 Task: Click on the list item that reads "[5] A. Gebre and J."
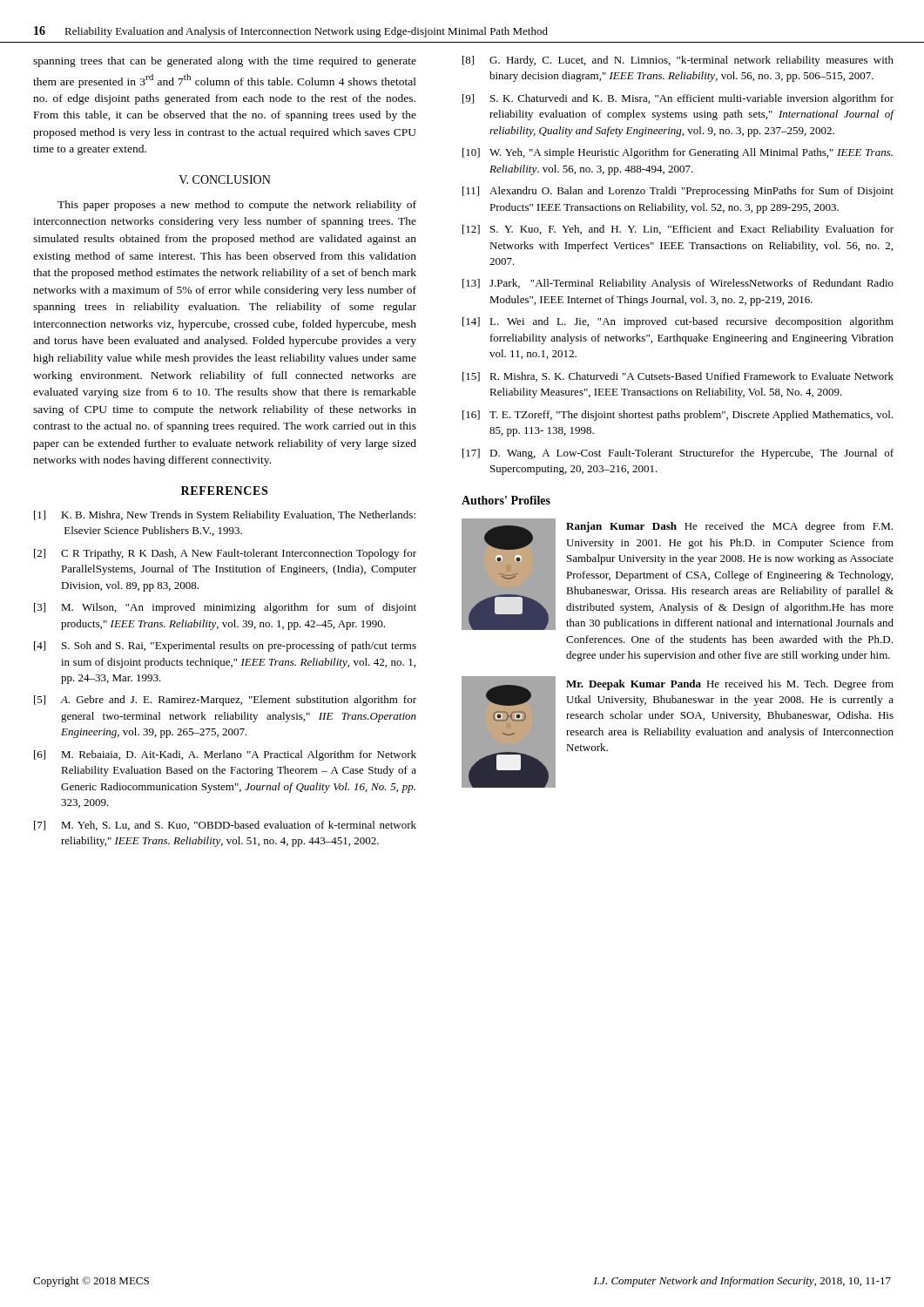tap(225, 716)
